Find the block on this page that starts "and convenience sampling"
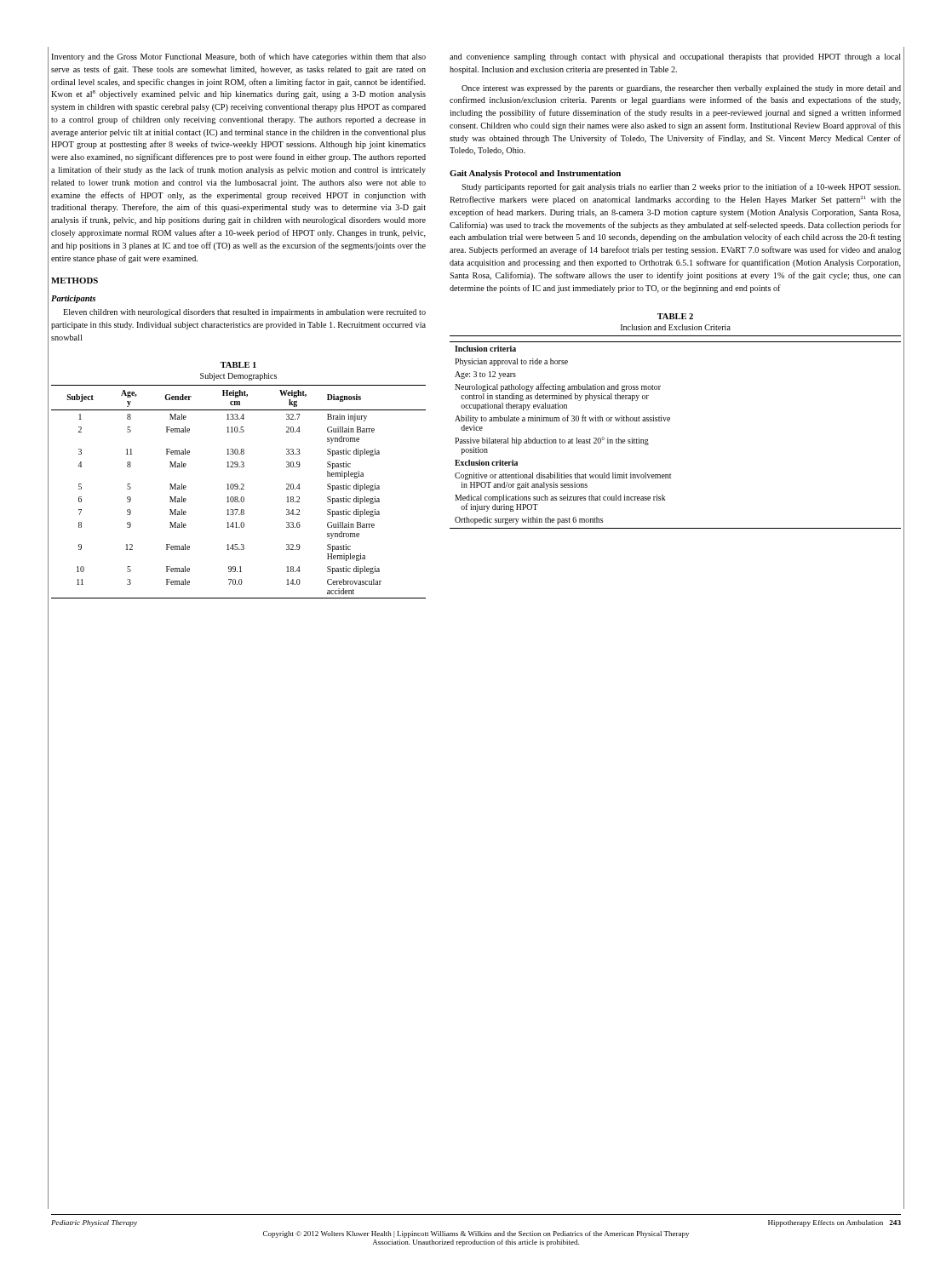This screenshot has height=1277, width=952. point(675,104)
